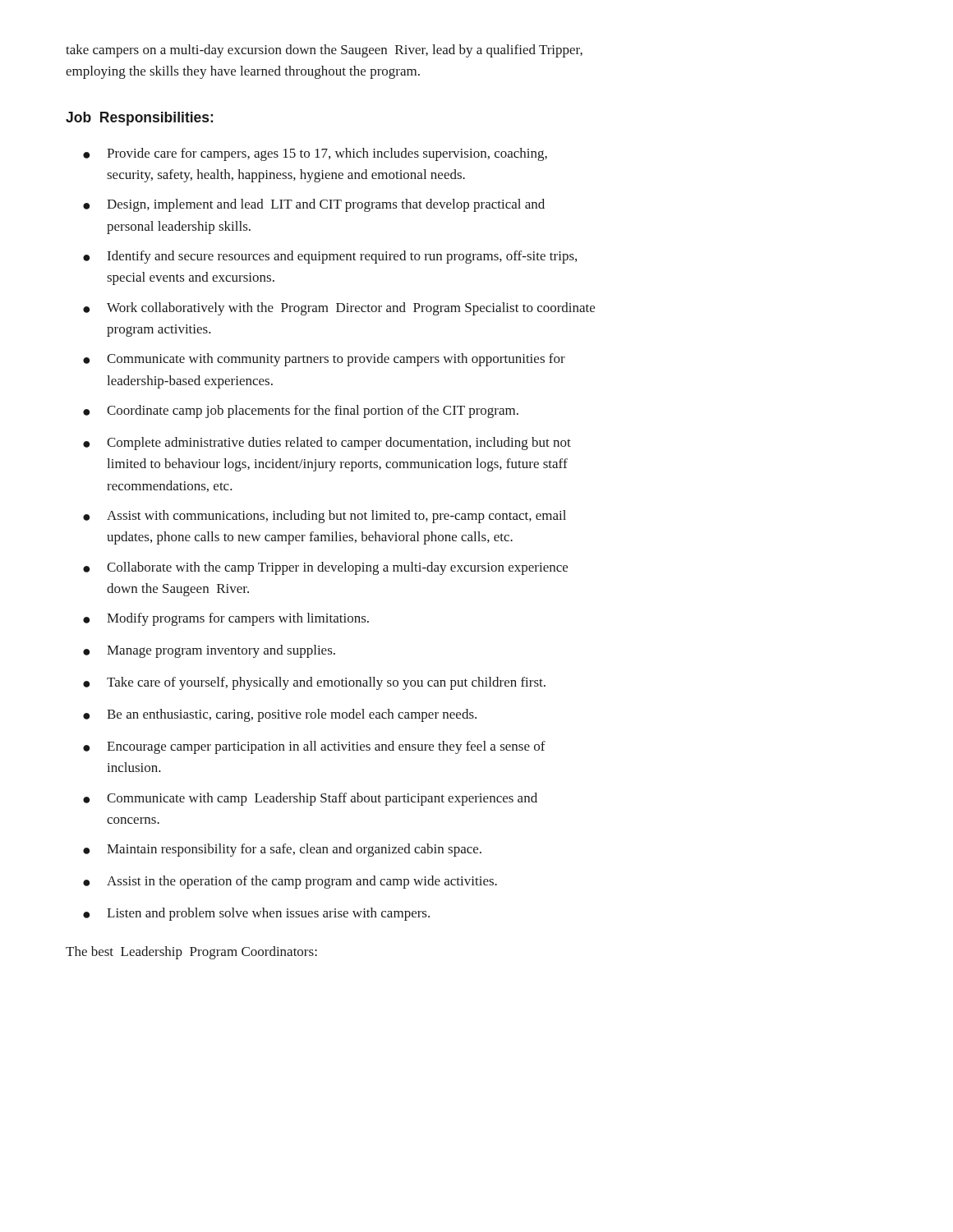The height and width of the screenshot is (1232, 953).
Task: Locate the list item that reads "● Design, implement"
Action: [485, 216]
